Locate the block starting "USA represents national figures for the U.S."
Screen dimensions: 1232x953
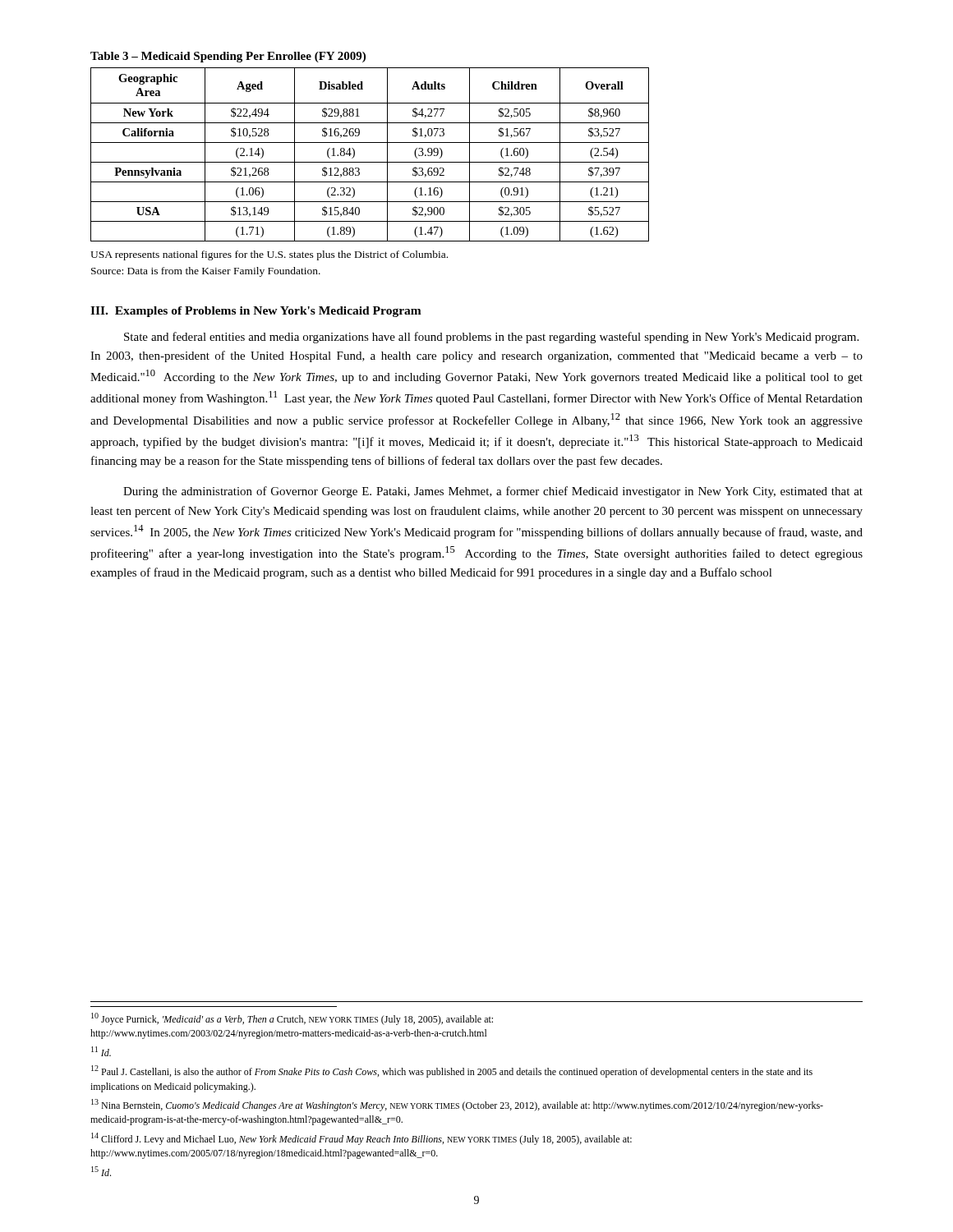(x=269, y=262)
